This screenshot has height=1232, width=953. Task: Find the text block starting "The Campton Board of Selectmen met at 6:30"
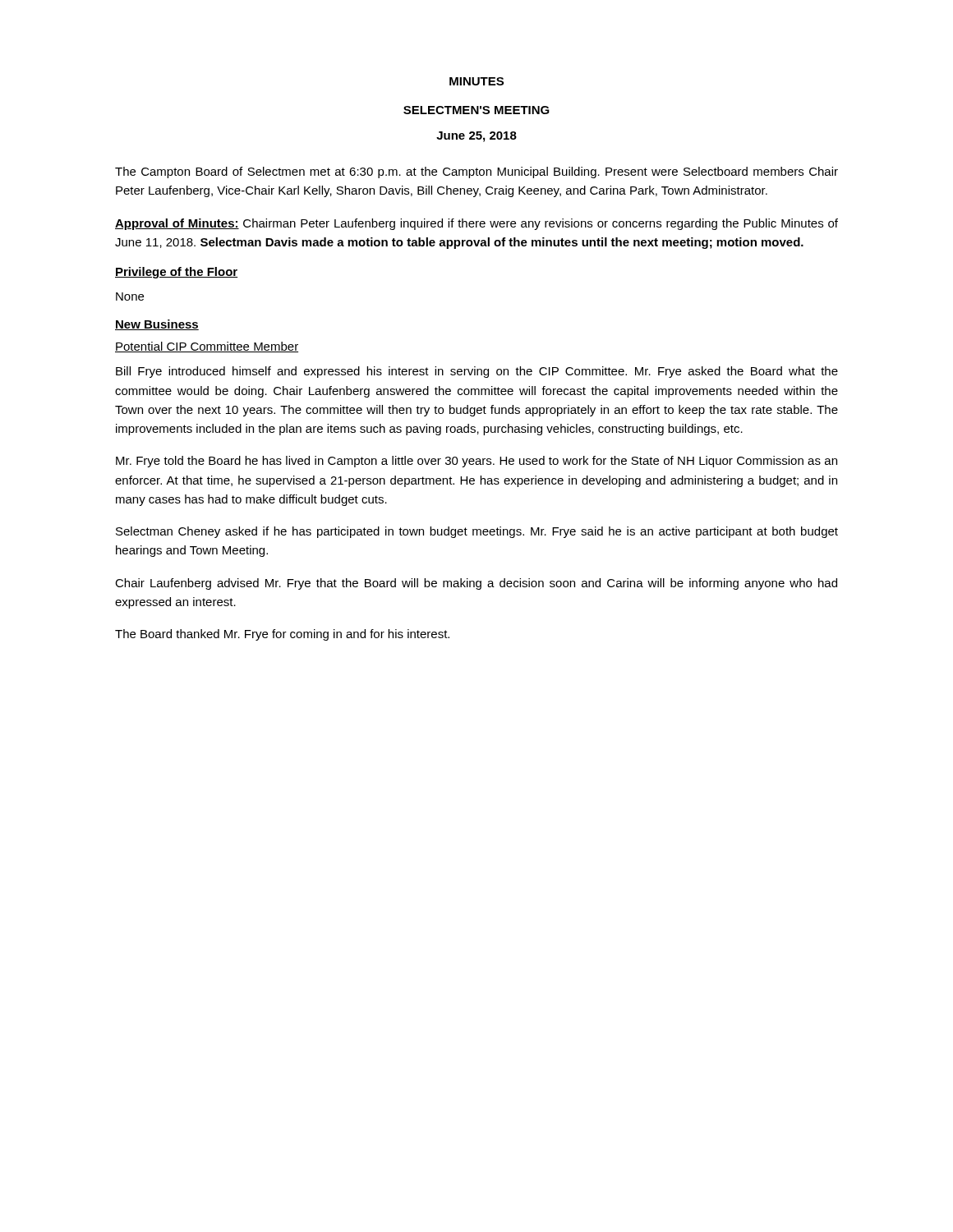click(476, 181)
